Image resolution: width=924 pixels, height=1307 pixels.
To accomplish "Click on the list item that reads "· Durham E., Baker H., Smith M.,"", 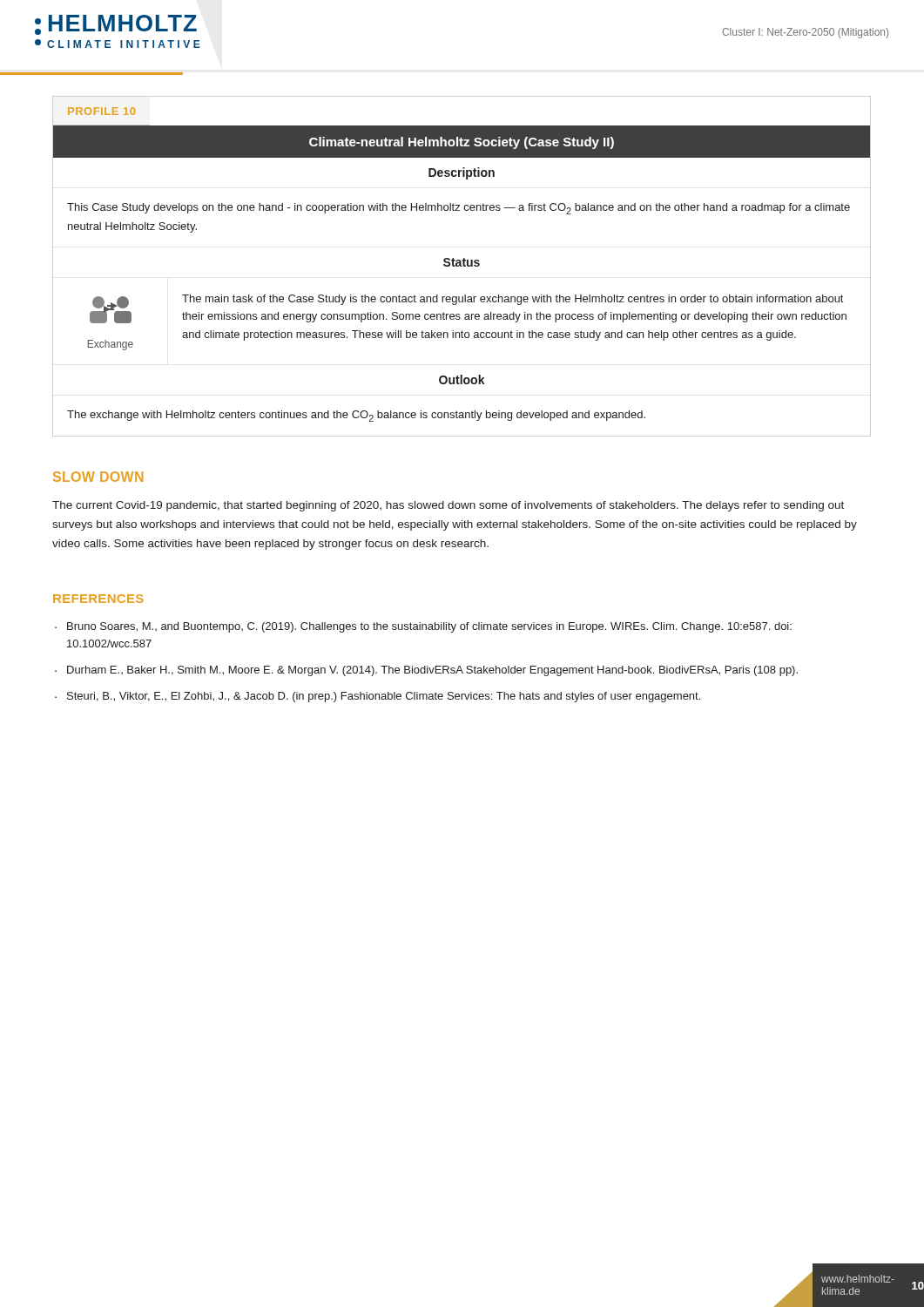I will [x=426, y=670].
